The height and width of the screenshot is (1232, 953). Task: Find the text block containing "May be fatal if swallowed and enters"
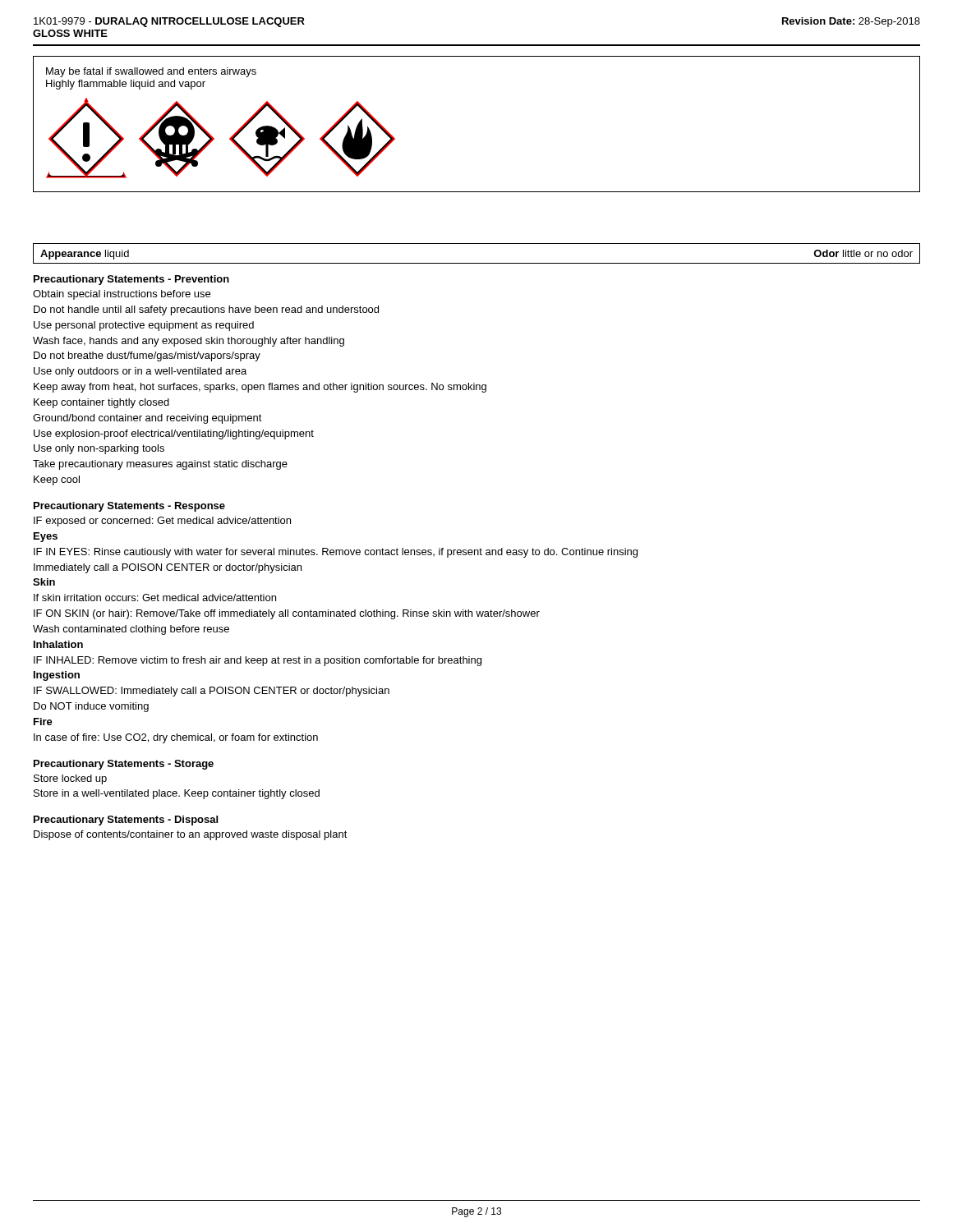coord(151,77)
